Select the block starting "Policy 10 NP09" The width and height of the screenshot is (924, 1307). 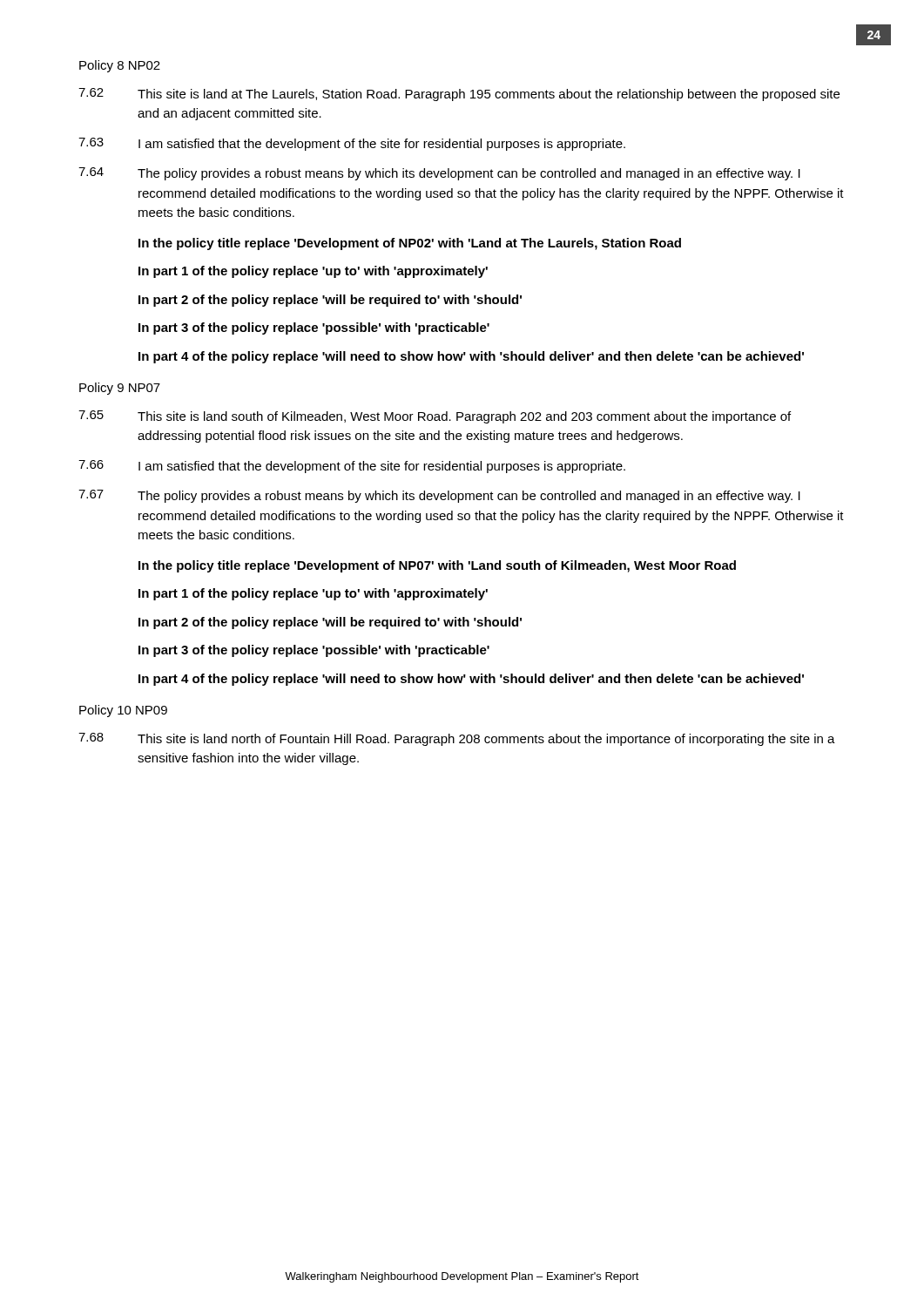click(x=123, y=710)
